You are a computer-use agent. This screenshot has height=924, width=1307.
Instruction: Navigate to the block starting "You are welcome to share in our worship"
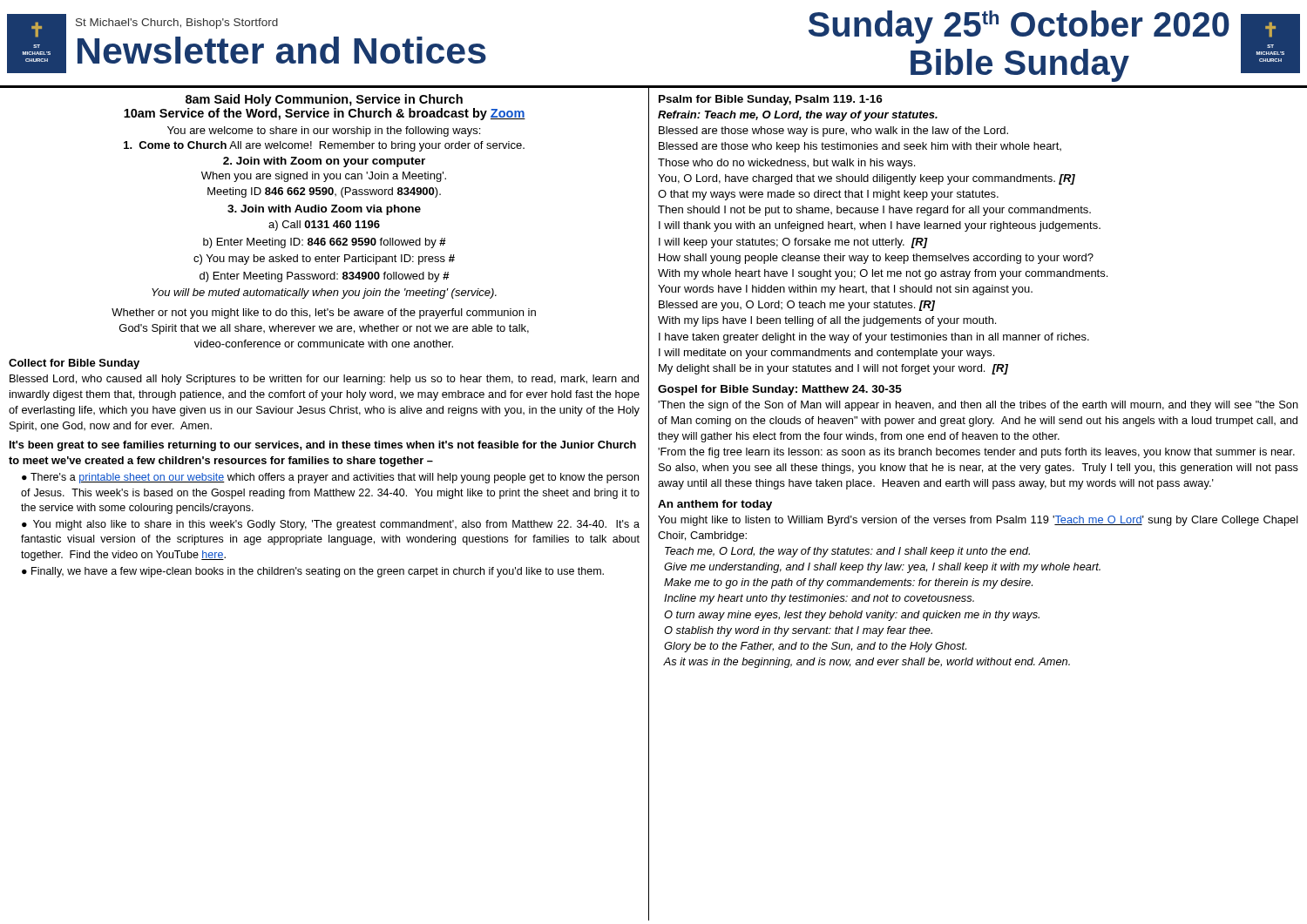[x=324, y=130]
